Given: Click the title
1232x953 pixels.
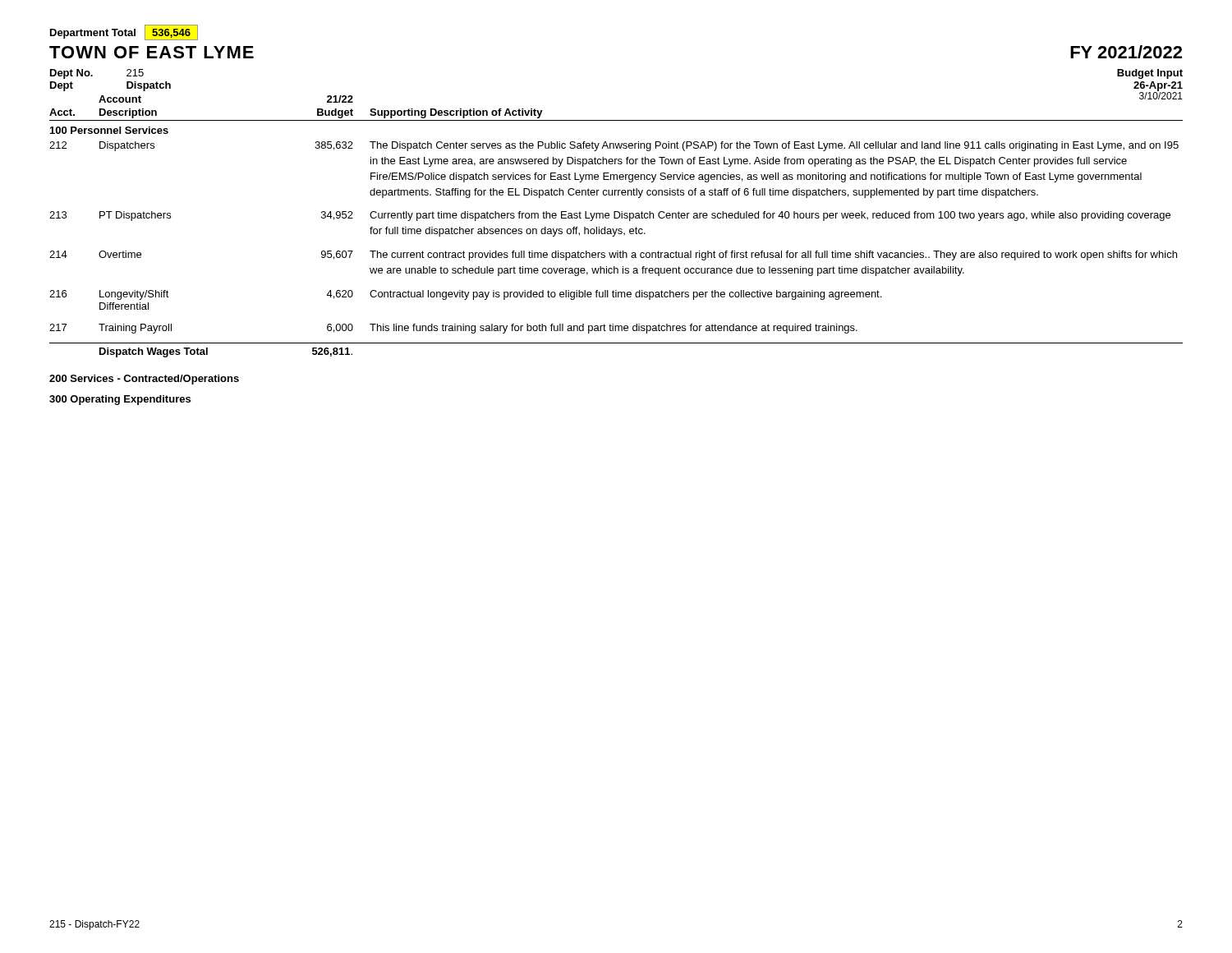Looking at the screenshot, I should (x=152, y=52).
